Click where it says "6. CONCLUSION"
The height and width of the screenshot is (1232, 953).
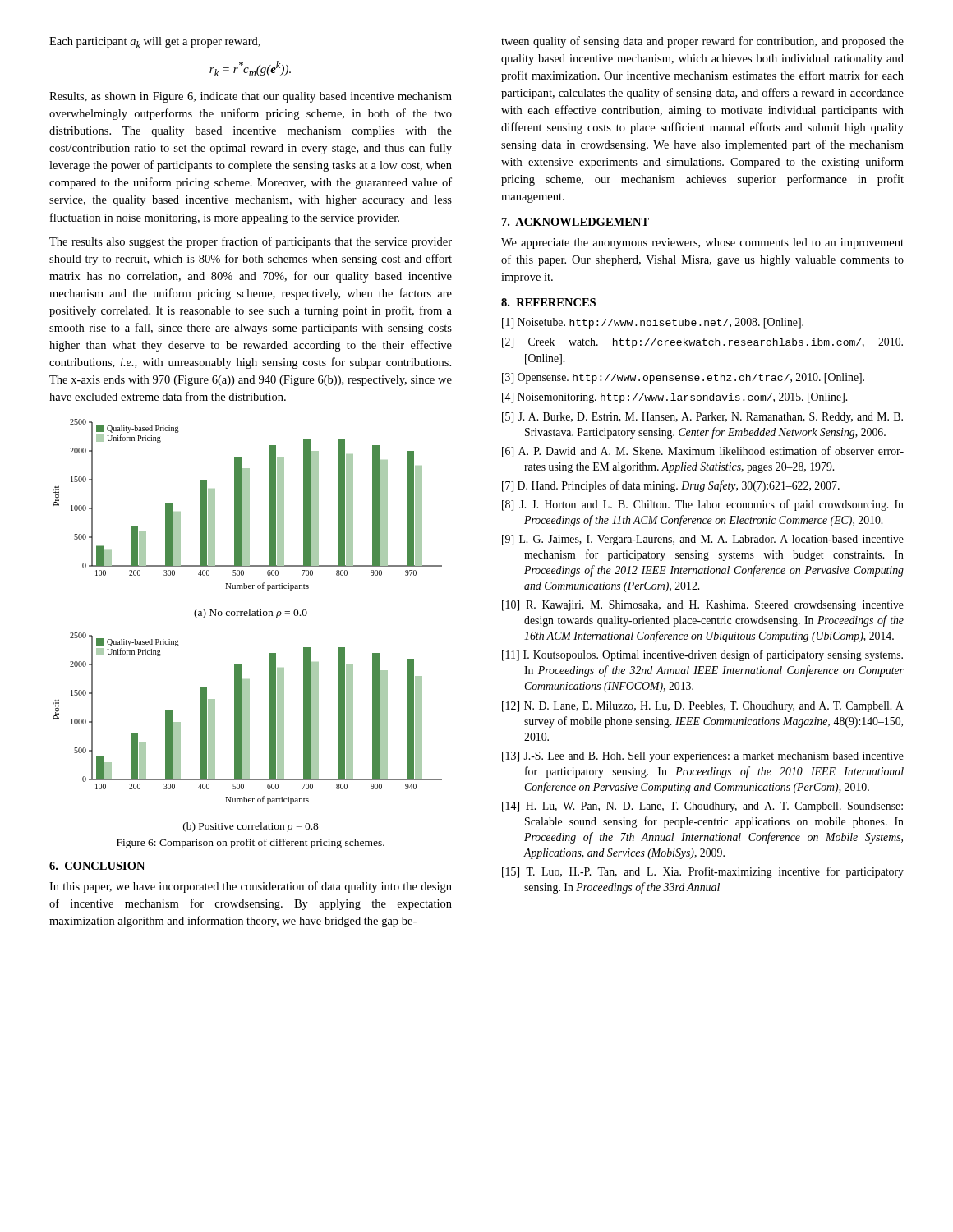pyautogui.click(x=97, y=866)
